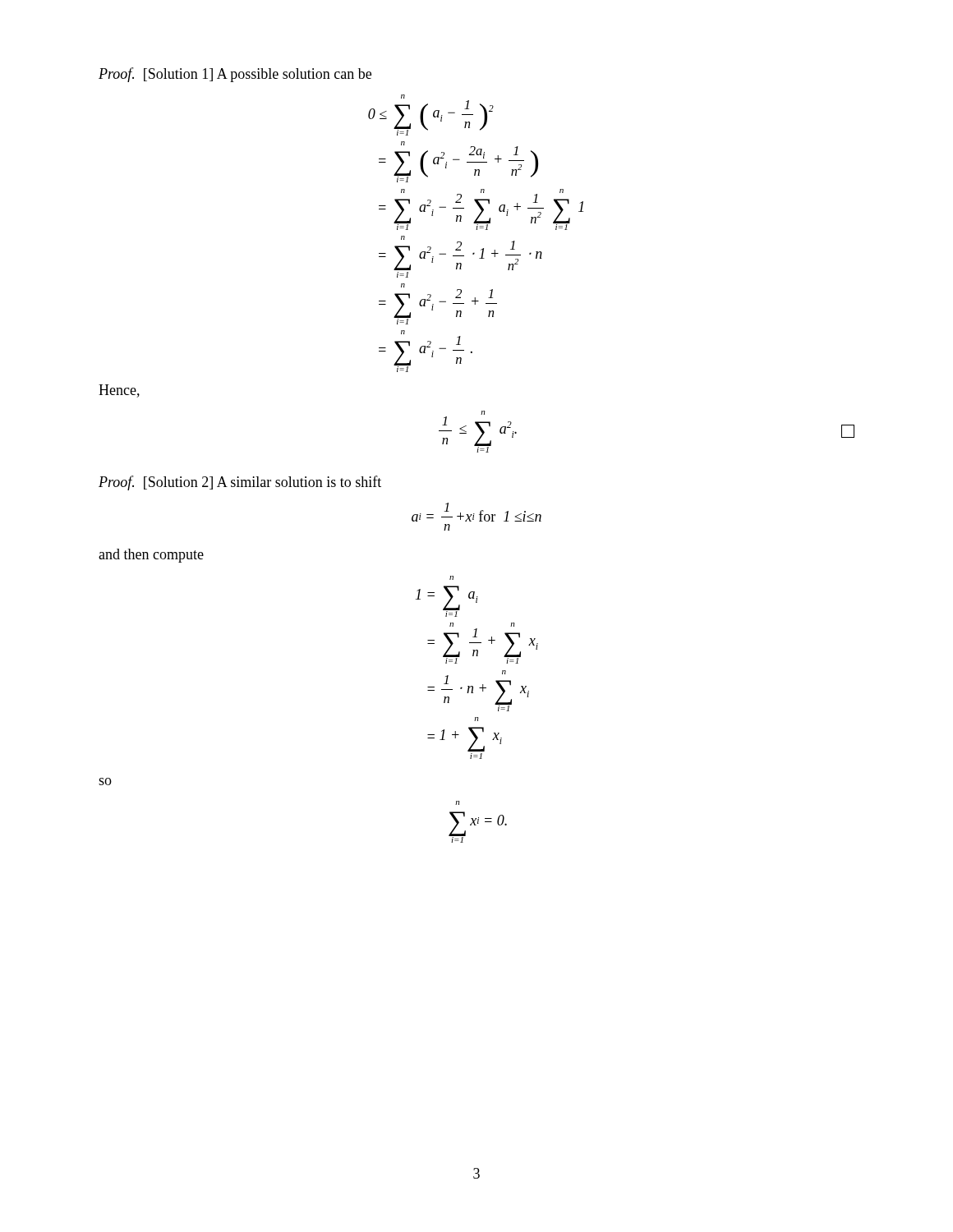Find the text block that reads "Proof. [Solution 1] A possible"
This screenshot has width=953, height=1232.
click(235, 74)
